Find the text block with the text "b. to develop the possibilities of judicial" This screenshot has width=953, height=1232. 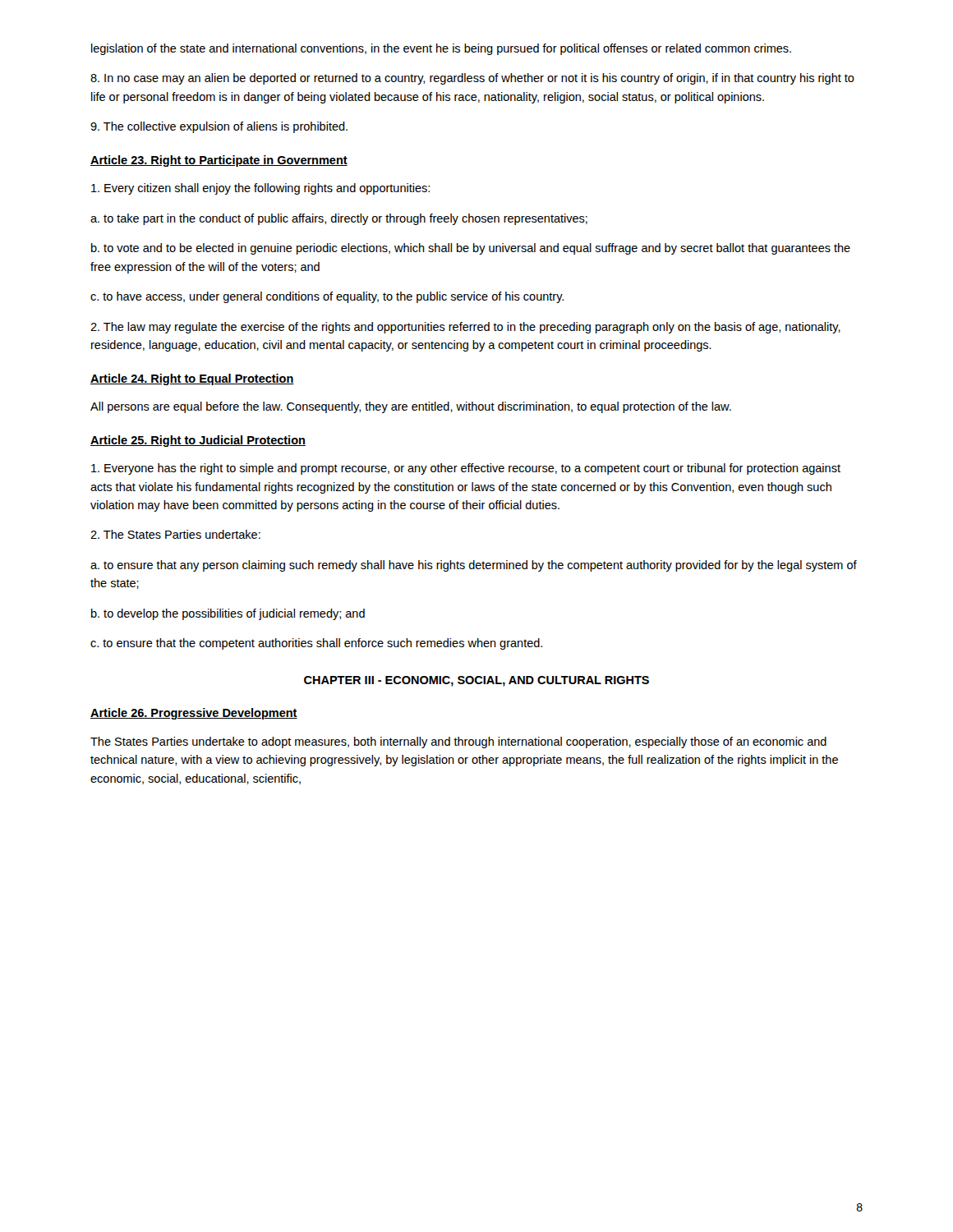pos(228,613)
